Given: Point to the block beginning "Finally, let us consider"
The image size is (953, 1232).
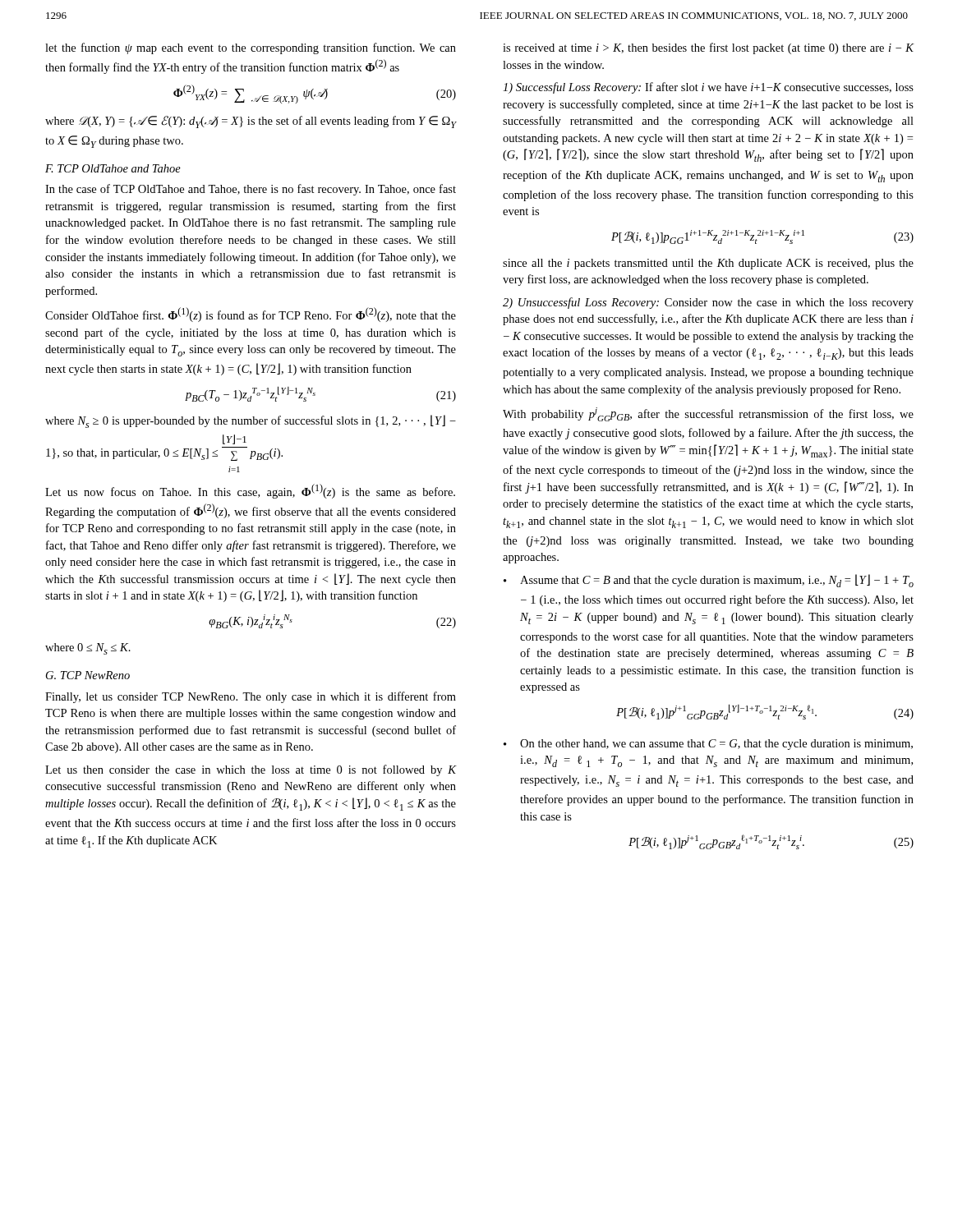Looking at the screenshot, I should coord(251,722).
